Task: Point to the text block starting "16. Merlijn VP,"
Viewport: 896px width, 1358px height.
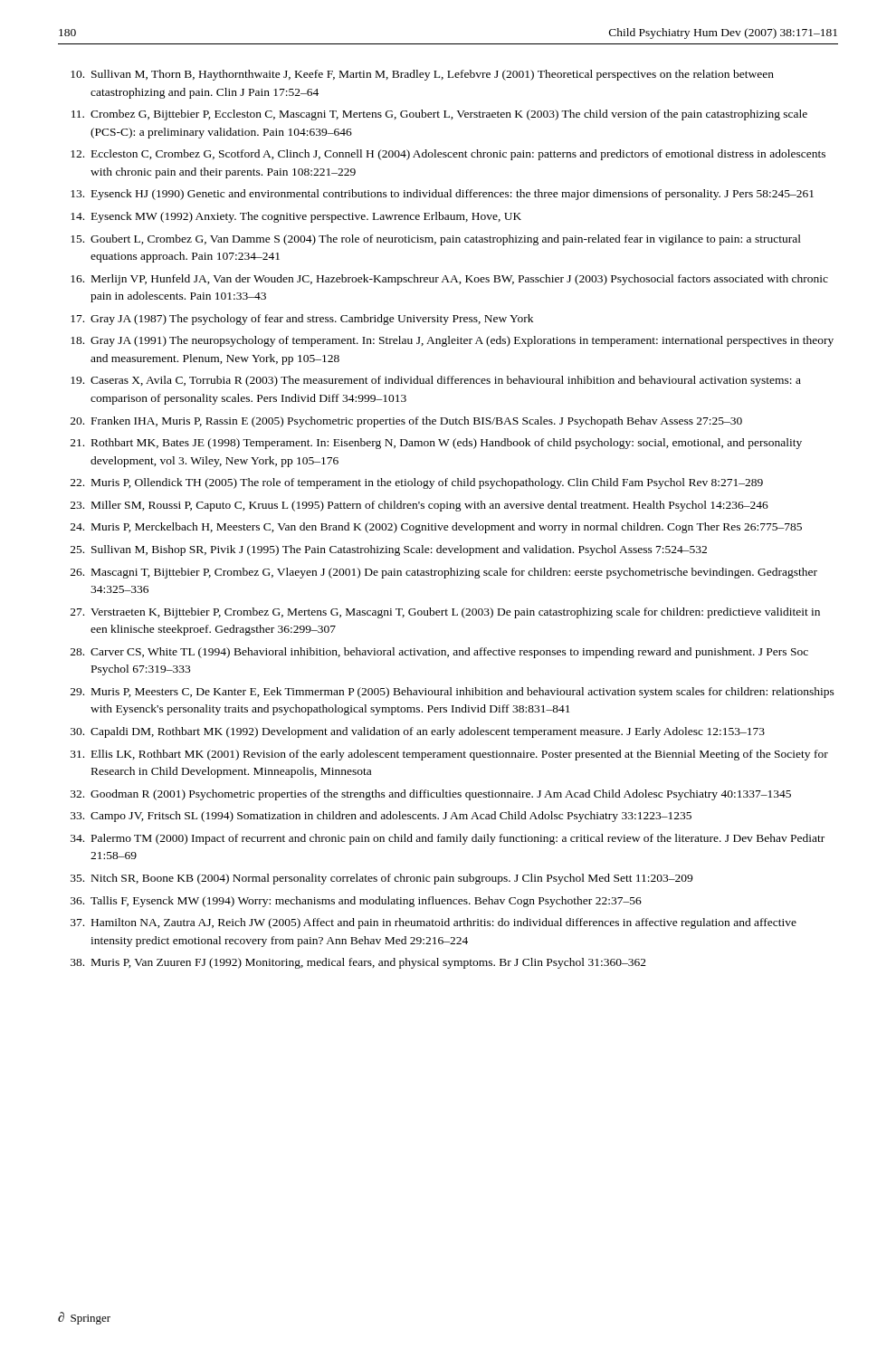Action: [x=448, y=287]
